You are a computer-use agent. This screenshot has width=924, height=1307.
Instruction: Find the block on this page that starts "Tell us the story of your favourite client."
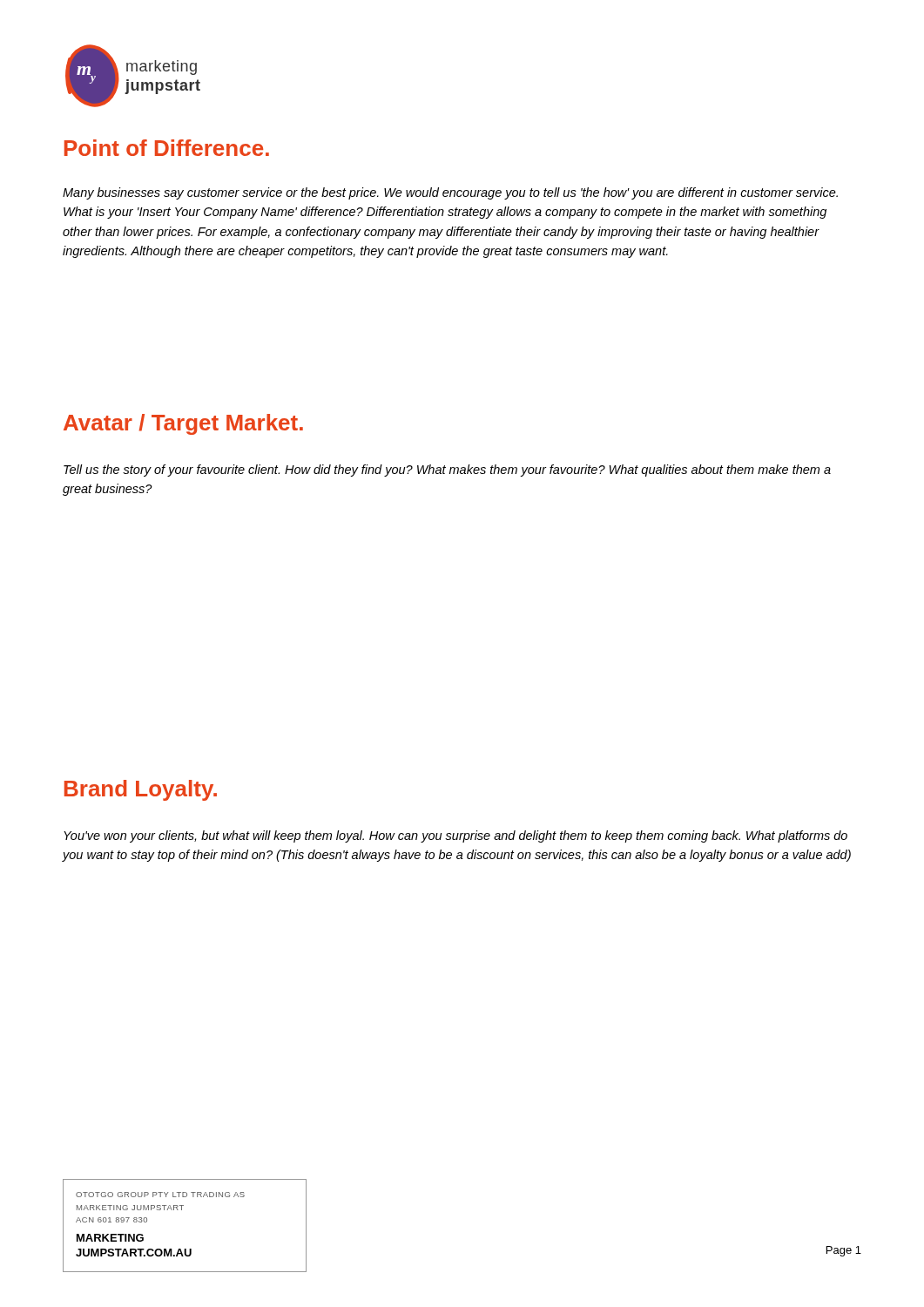447,479
